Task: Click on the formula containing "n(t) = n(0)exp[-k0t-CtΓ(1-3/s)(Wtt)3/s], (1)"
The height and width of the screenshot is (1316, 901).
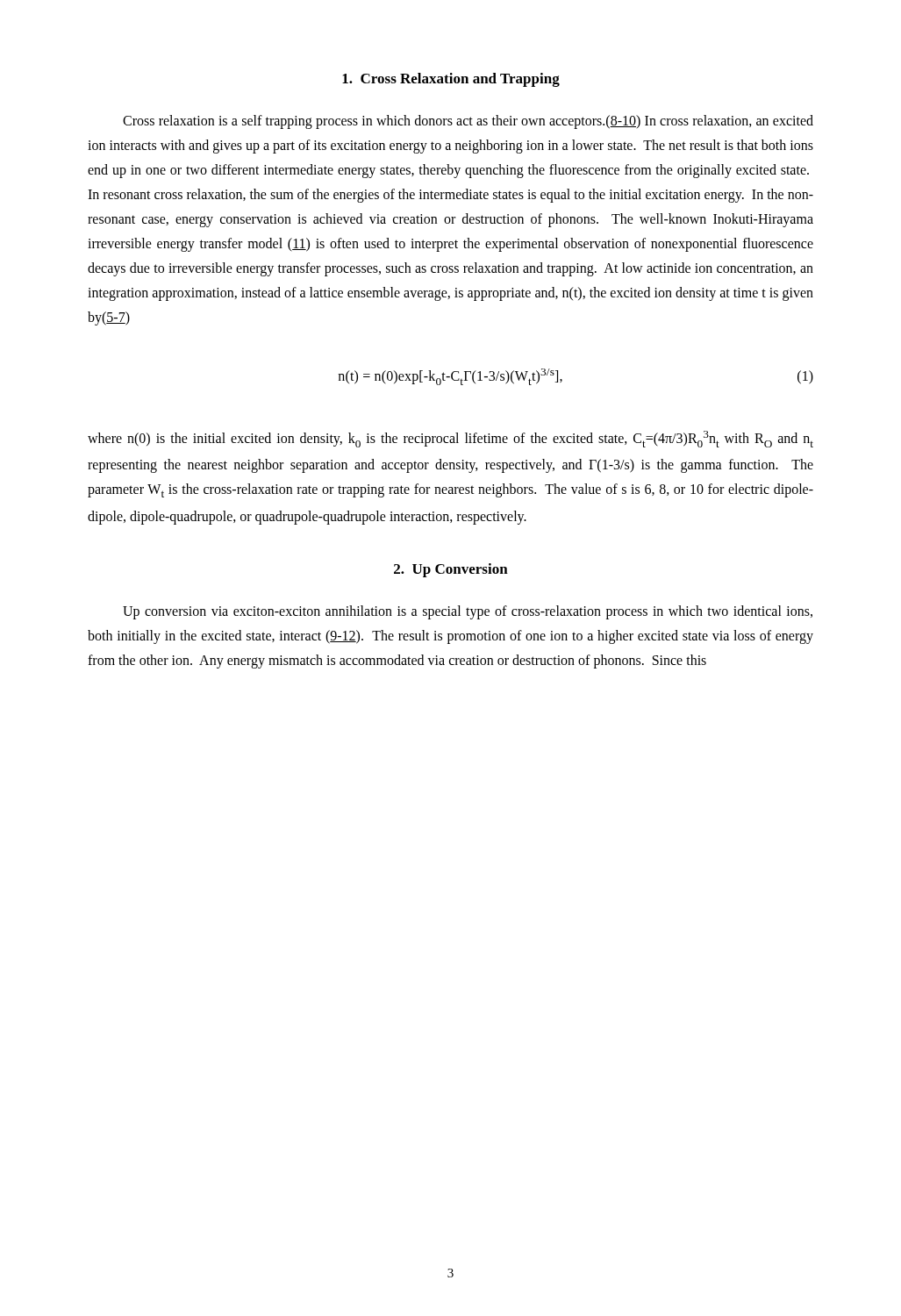Action: (x=443, y=377)
